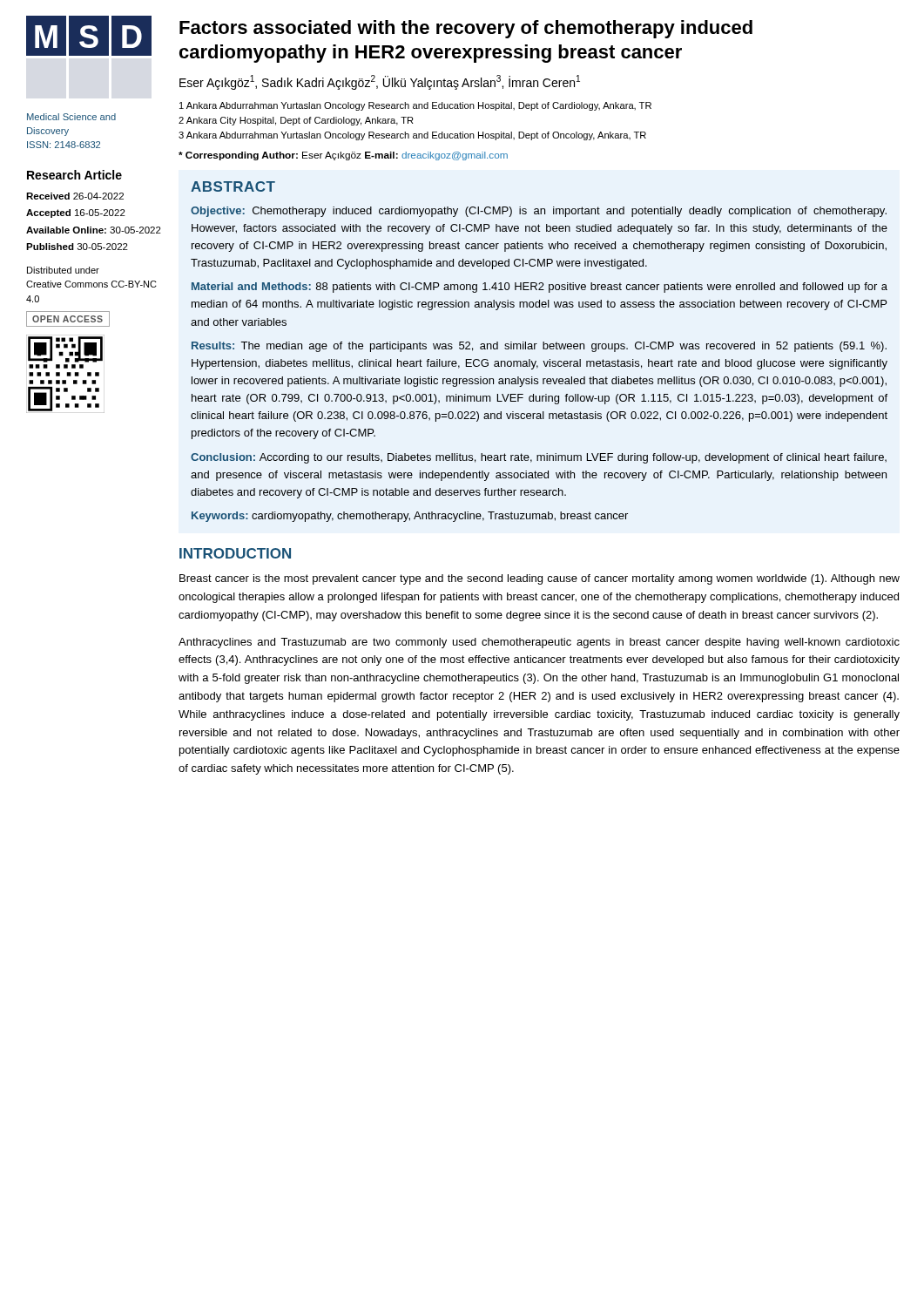Viewport: 924px width, 1307px height.
Task: Where is the passage that starts "1 Ankara Abdurrahman Yurtaslan Oncology"?
Action: 415,120
